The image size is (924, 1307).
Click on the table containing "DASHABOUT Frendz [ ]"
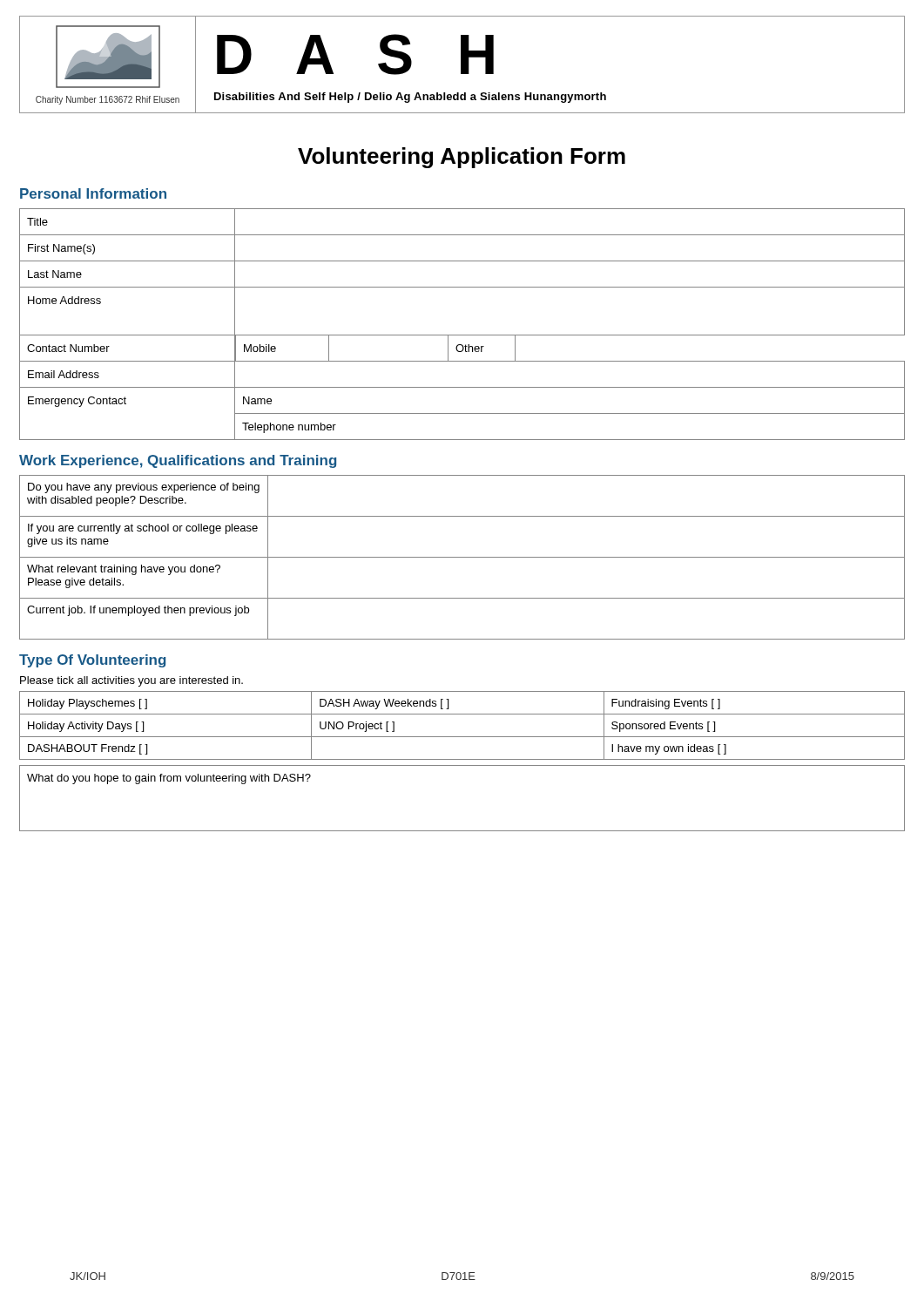pyautogui.click(x=462, y=725)
